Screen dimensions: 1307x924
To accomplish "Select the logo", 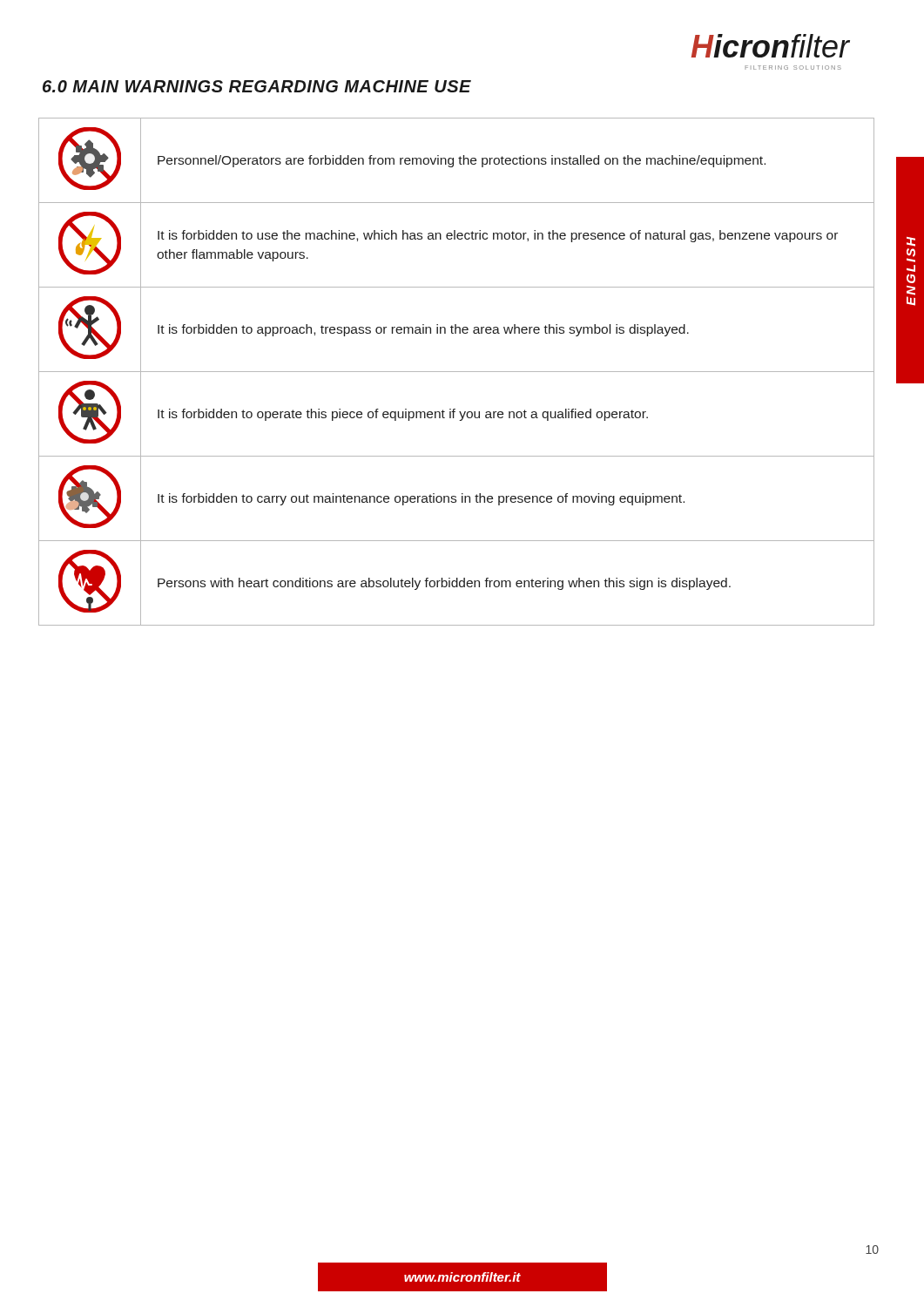I will 786,50.
